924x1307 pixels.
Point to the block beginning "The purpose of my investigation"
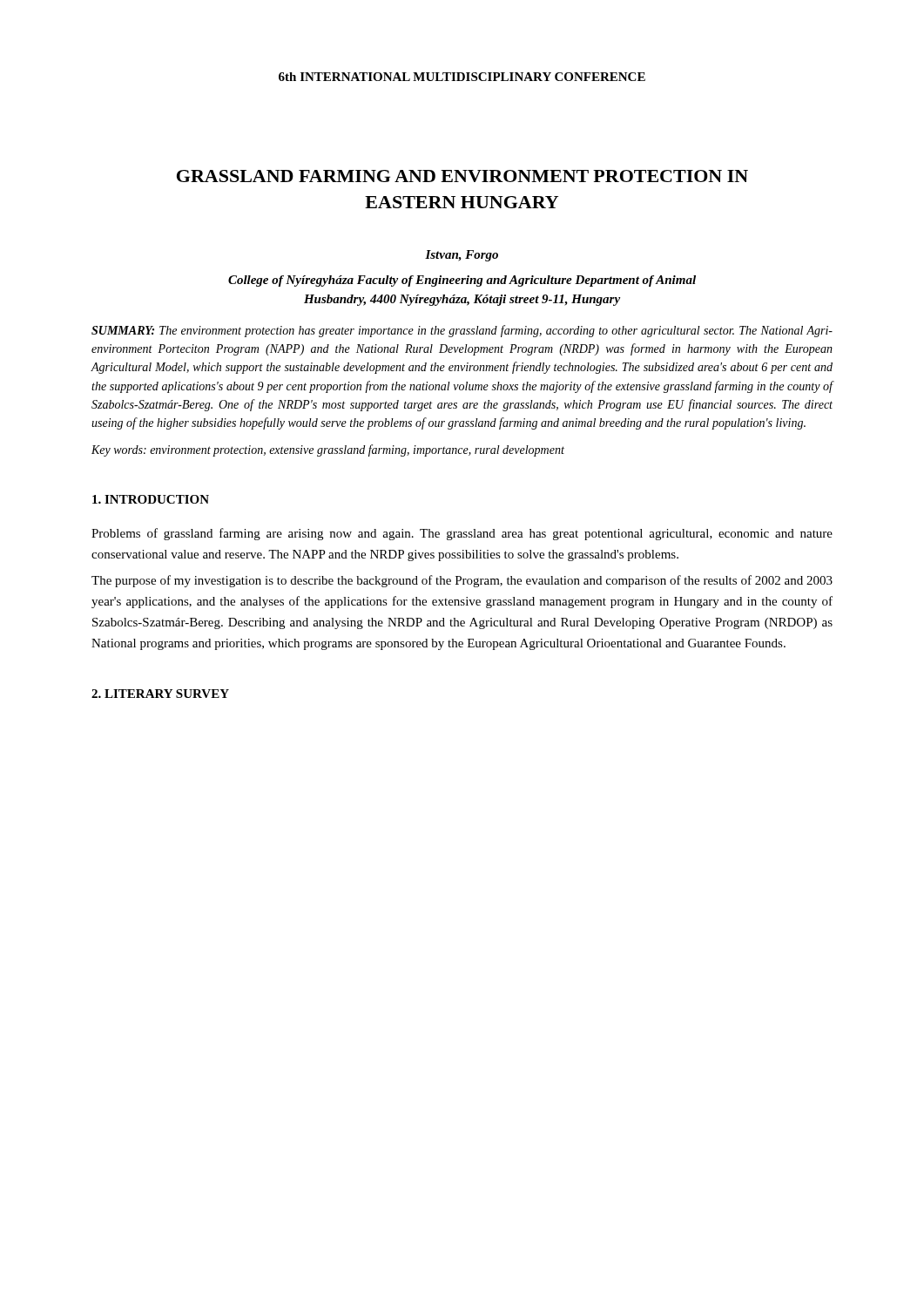tap(462, 612)
